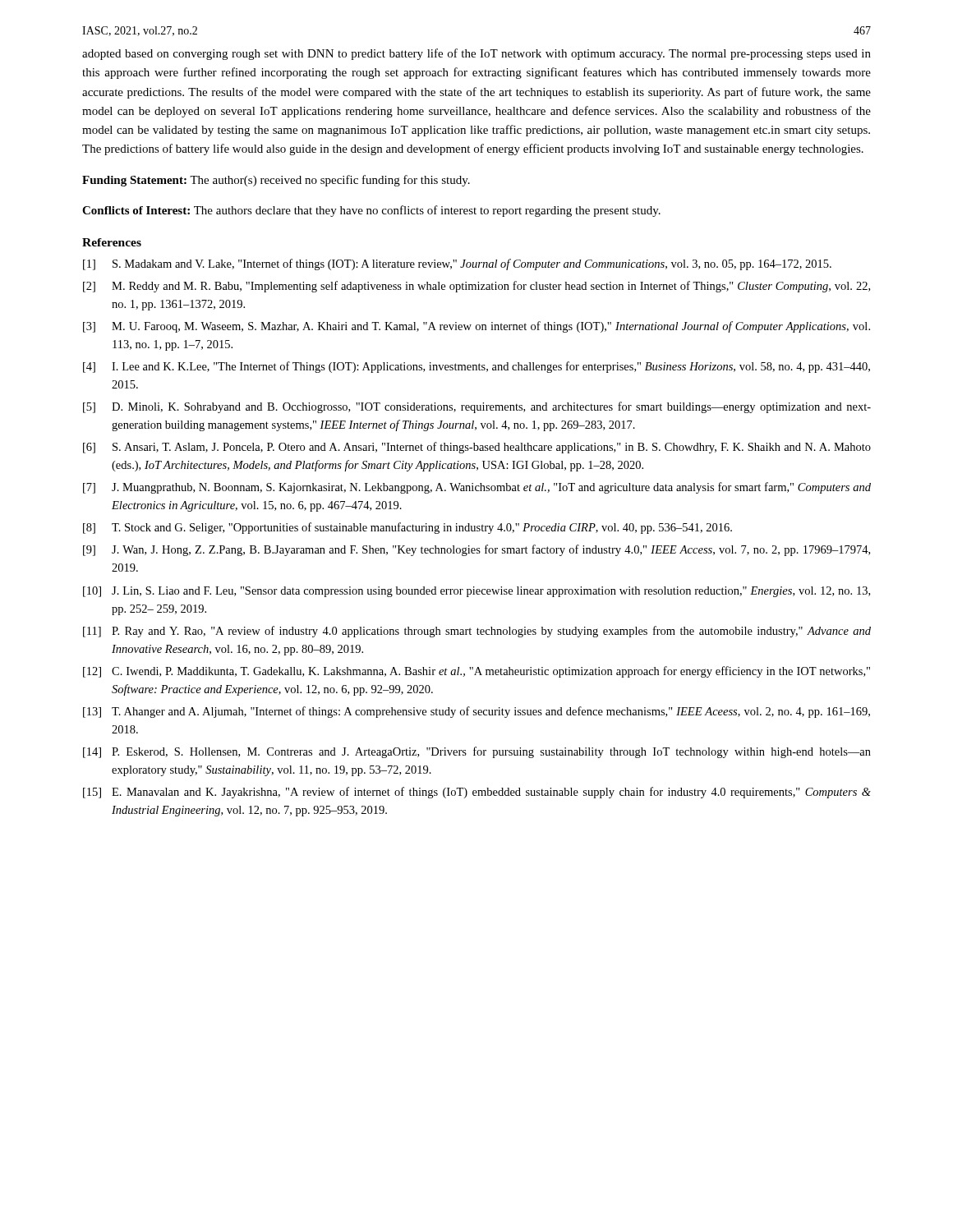Find the list item that says "[6] S. Ansari, T. Aslam, J. Poncela, P."
The width and height of the screenshot is (953, 1232).
coord(476,456)
